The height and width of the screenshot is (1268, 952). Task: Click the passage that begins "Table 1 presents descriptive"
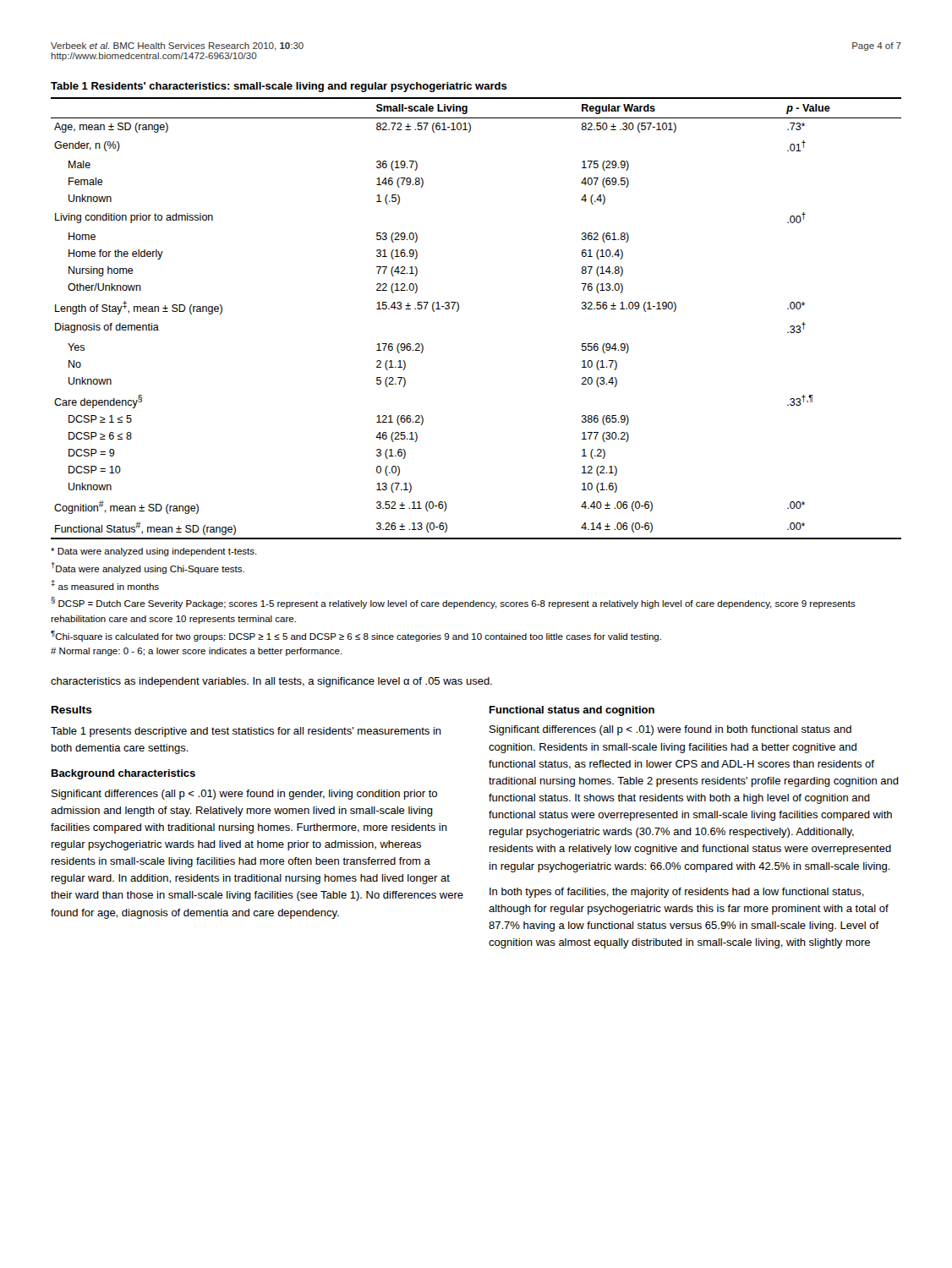point(246,739)
